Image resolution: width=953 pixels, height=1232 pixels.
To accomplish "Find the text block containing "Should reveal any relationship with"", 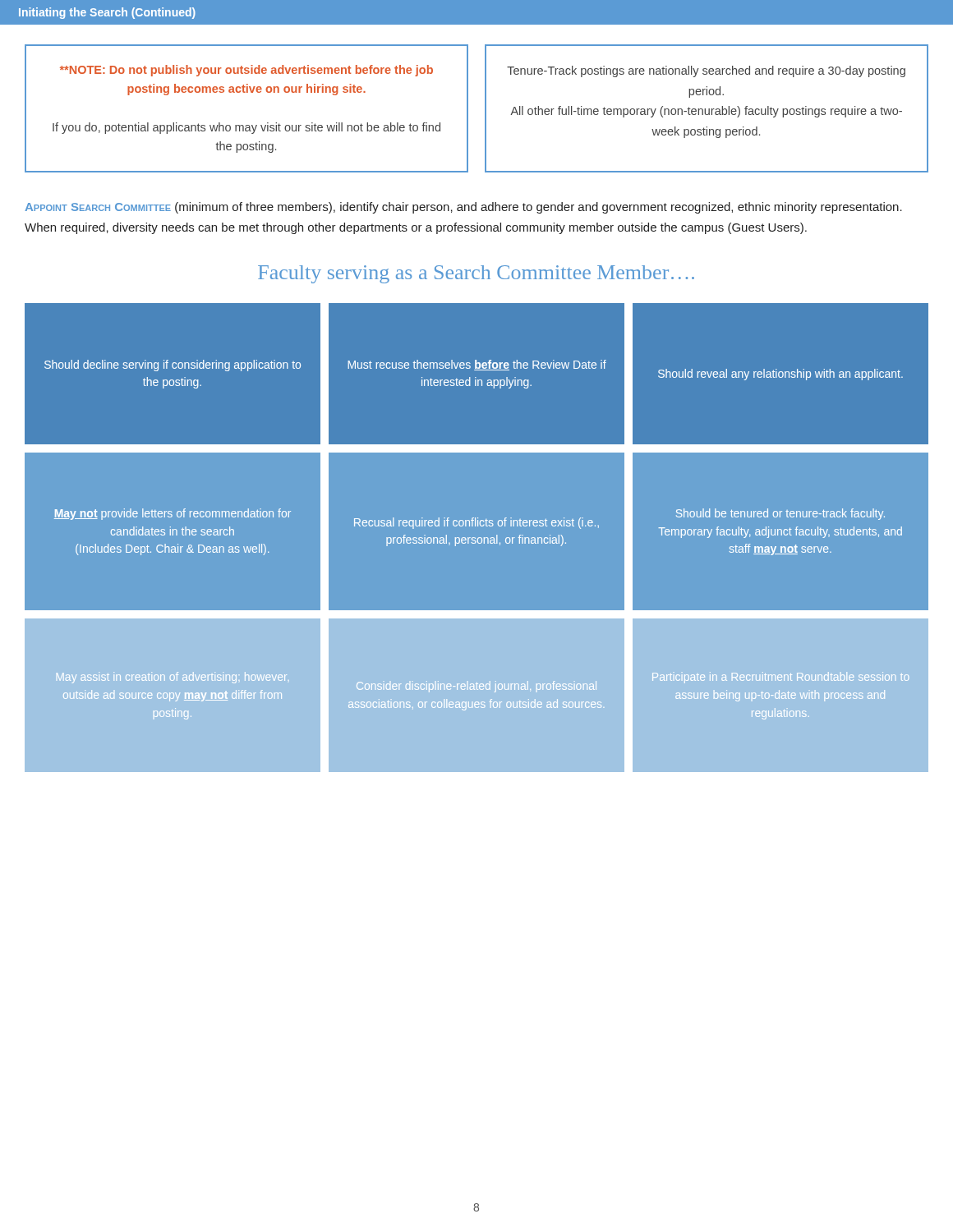I will (x=781, y=374).
